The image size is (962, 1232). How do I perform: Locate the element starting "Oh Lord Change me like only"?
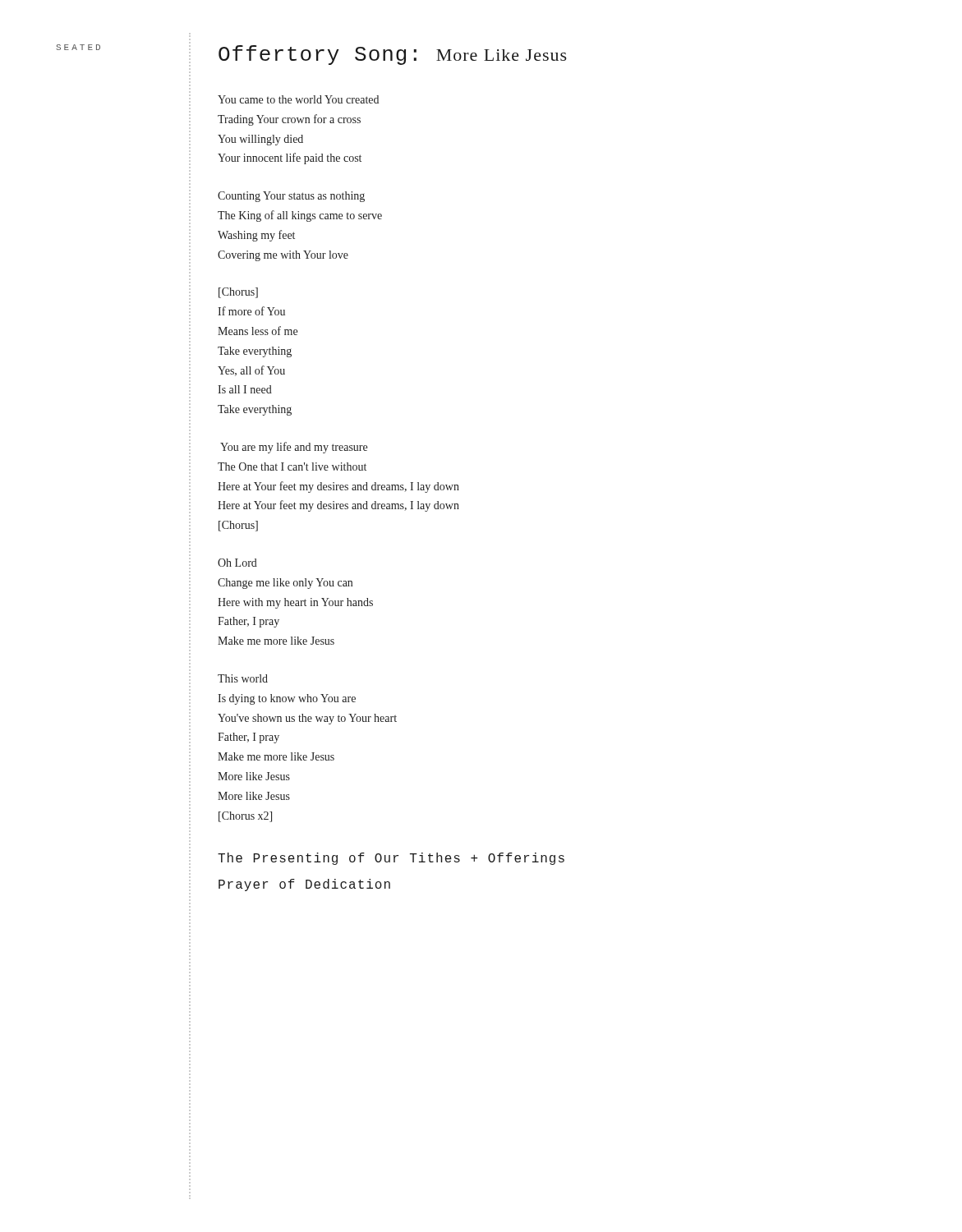[x=295, y=602]
